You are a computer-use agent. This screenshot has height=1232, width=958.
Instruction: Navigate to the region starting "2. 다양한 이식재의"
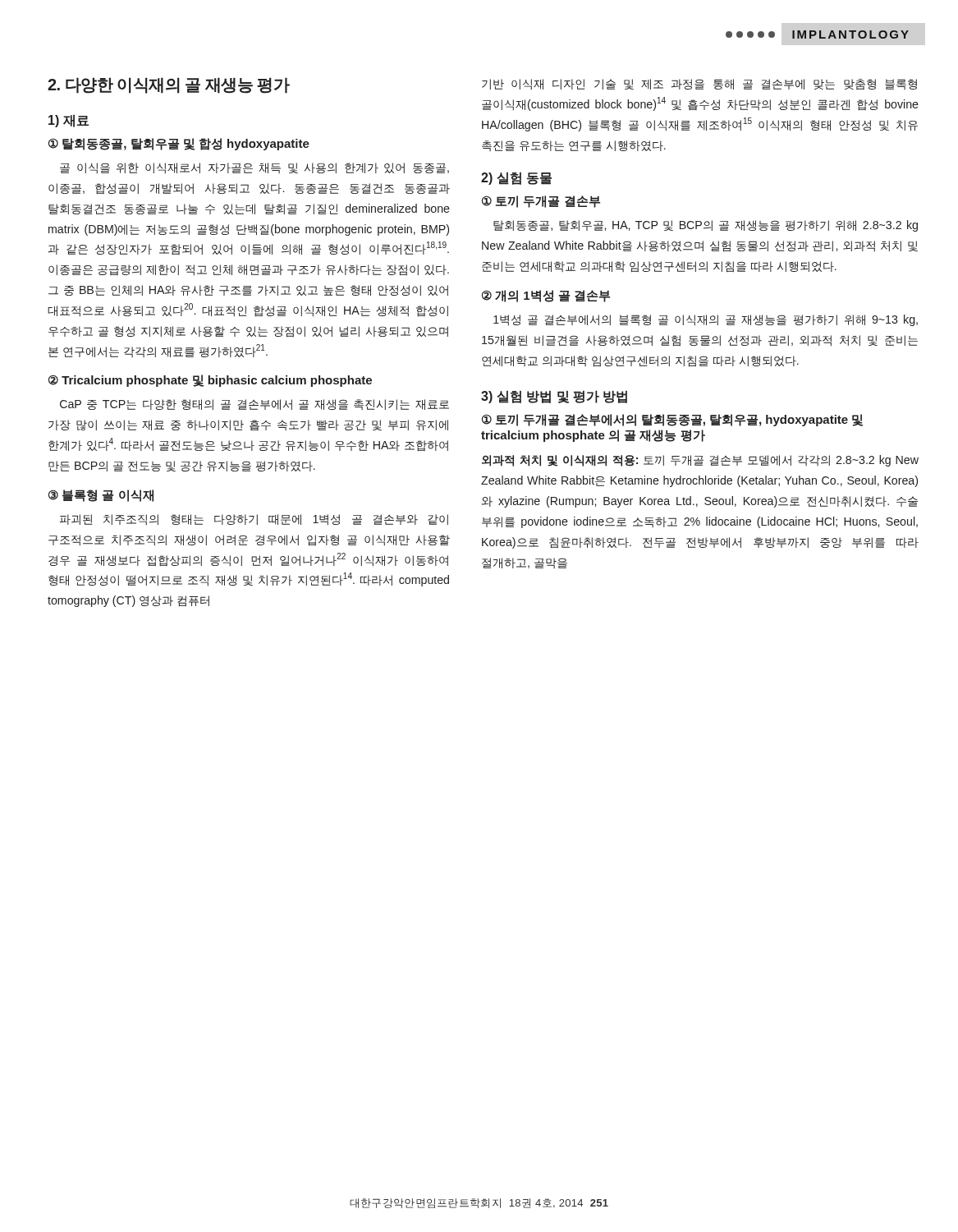[x=168, y=85]
